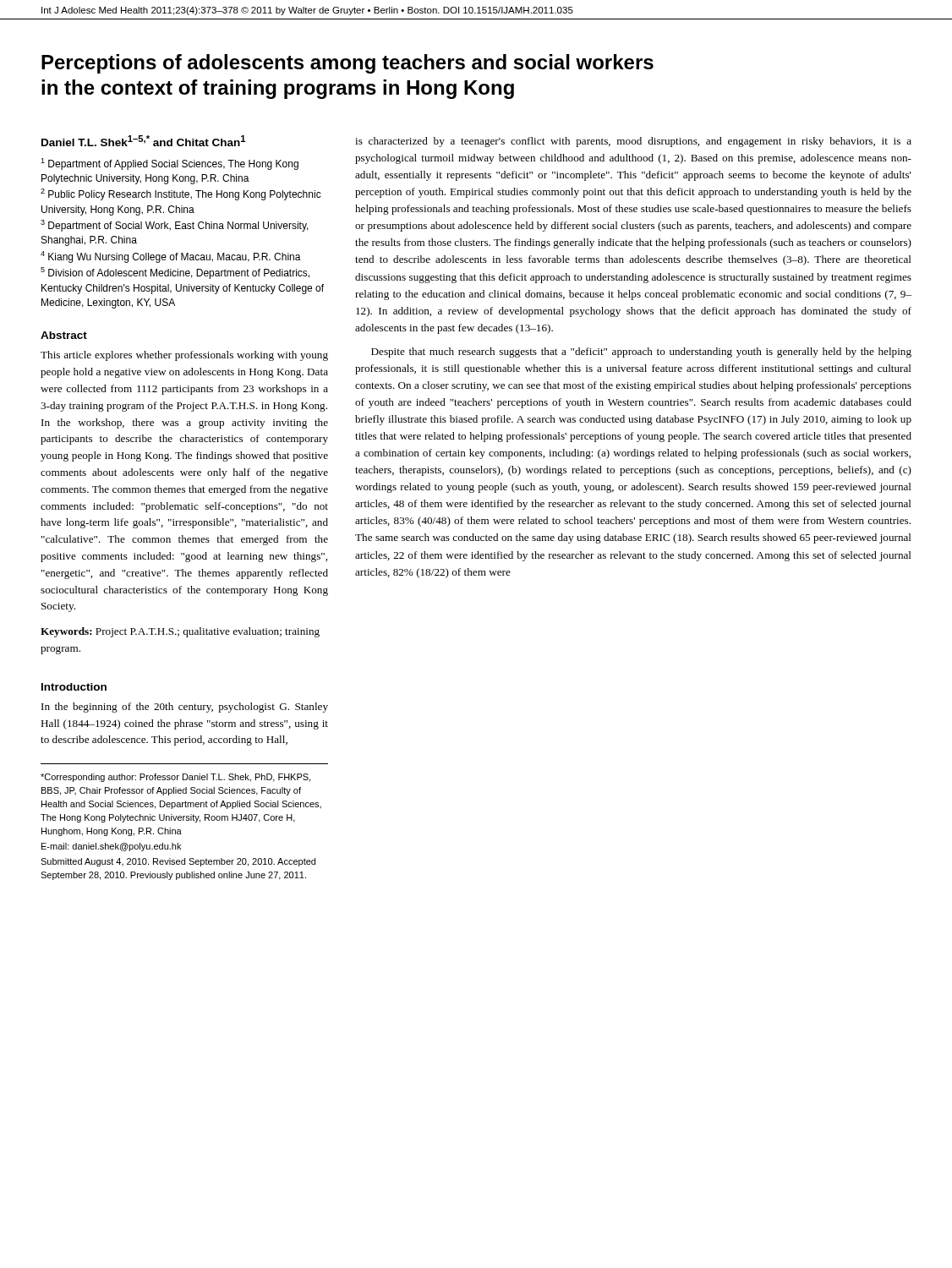Viewport: 952px width, 1268px height.
Task: Locate the region starting "is characterized by a teenager's"
Action: (633, 234)
